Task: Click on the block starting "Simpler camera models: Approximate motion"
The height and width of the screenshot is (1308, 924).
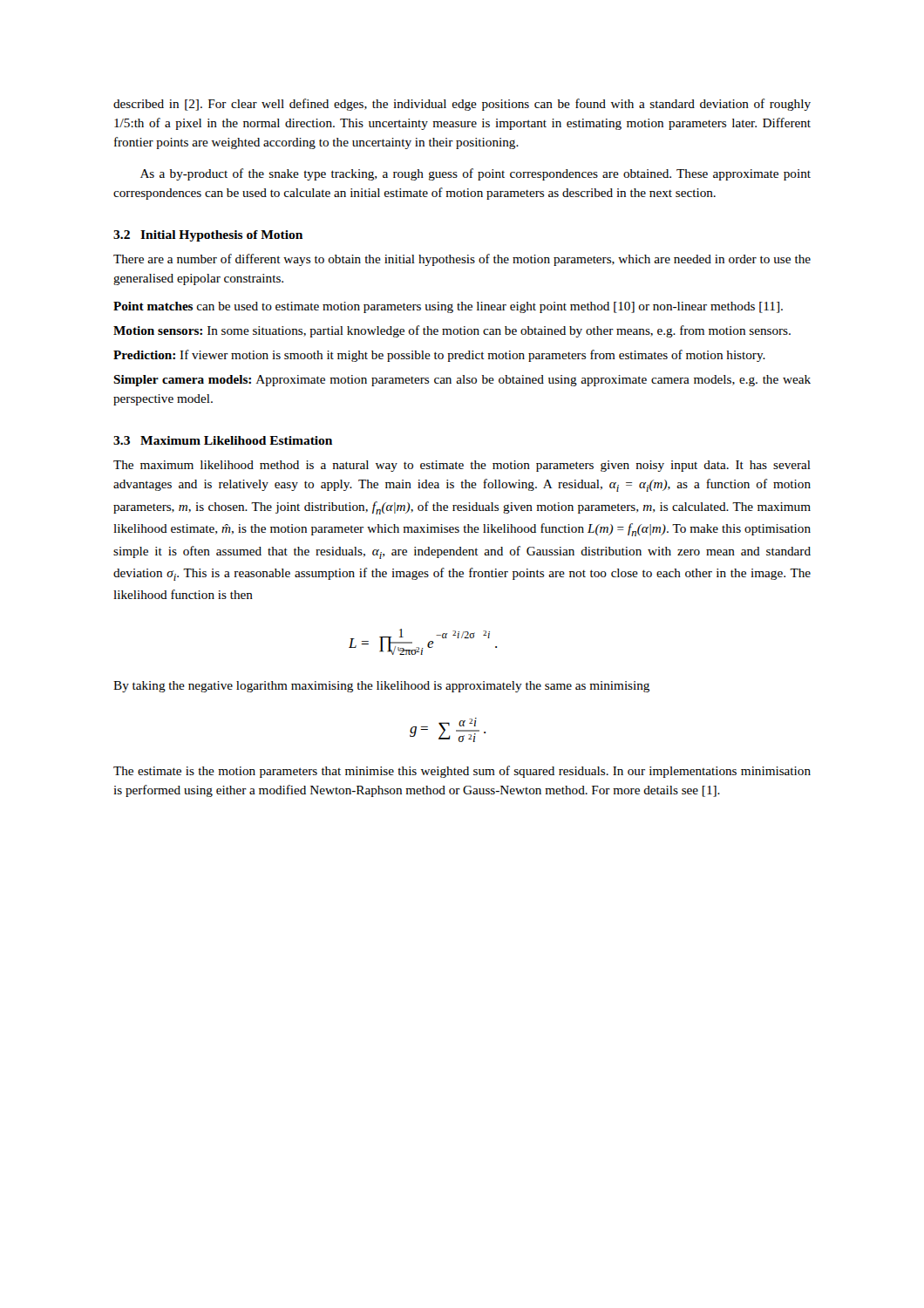Action: (462, 389)
